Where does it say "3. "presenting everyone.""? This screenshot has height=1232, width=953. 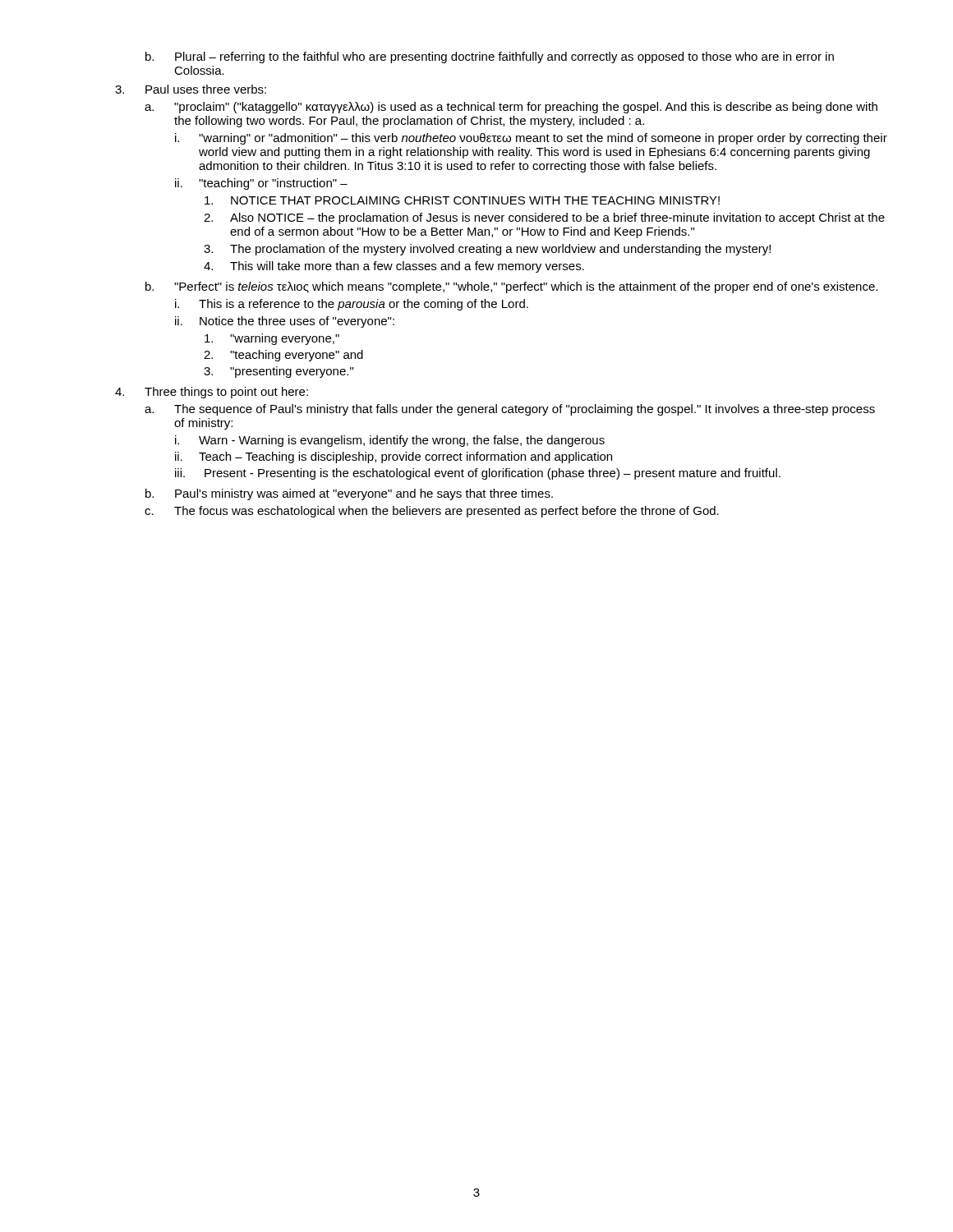pyautogui.click(x=279, y=371)
